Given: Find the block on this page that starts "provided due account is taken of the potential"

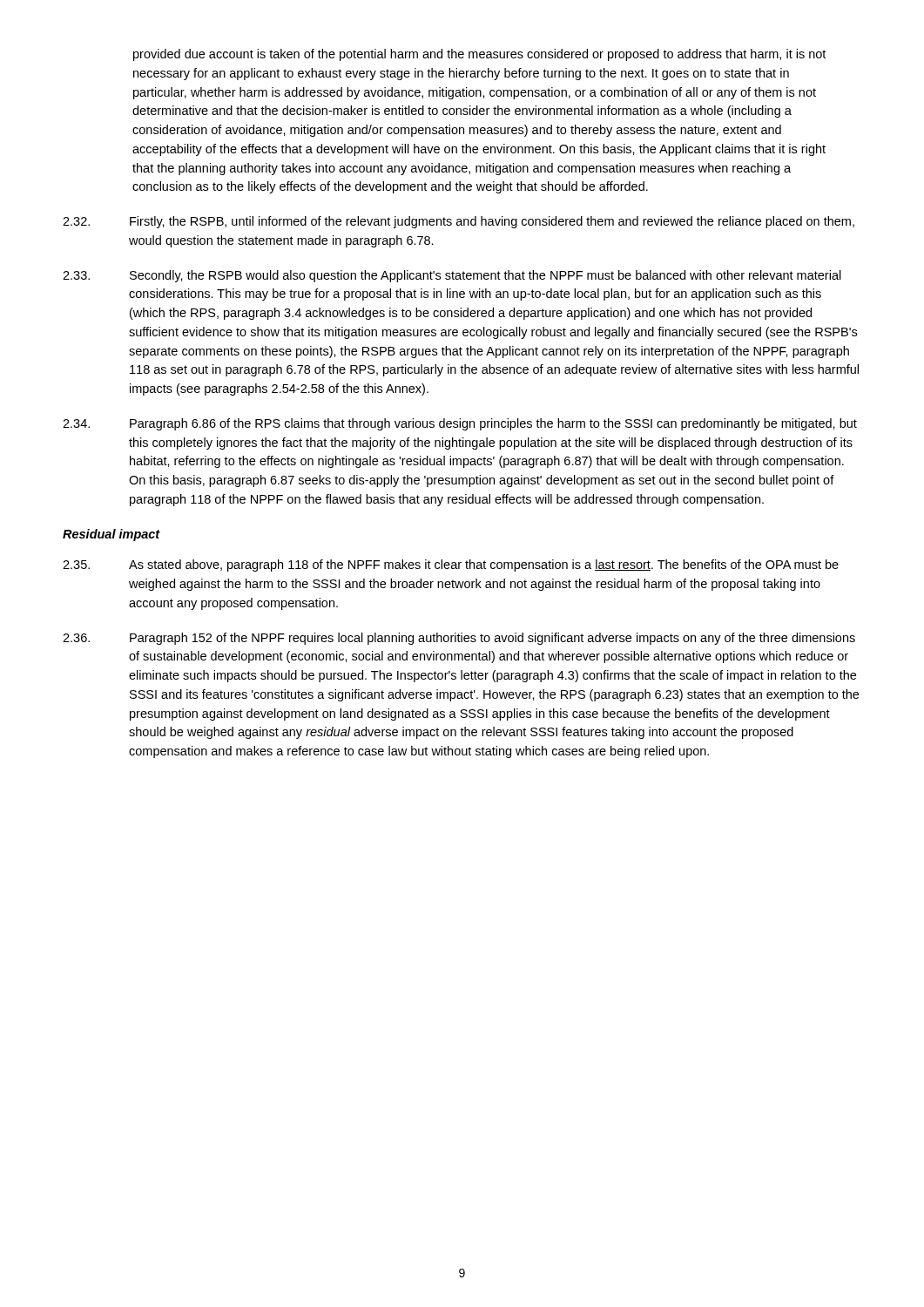Looking at the screenshot, I should click(x=479, y=120).
